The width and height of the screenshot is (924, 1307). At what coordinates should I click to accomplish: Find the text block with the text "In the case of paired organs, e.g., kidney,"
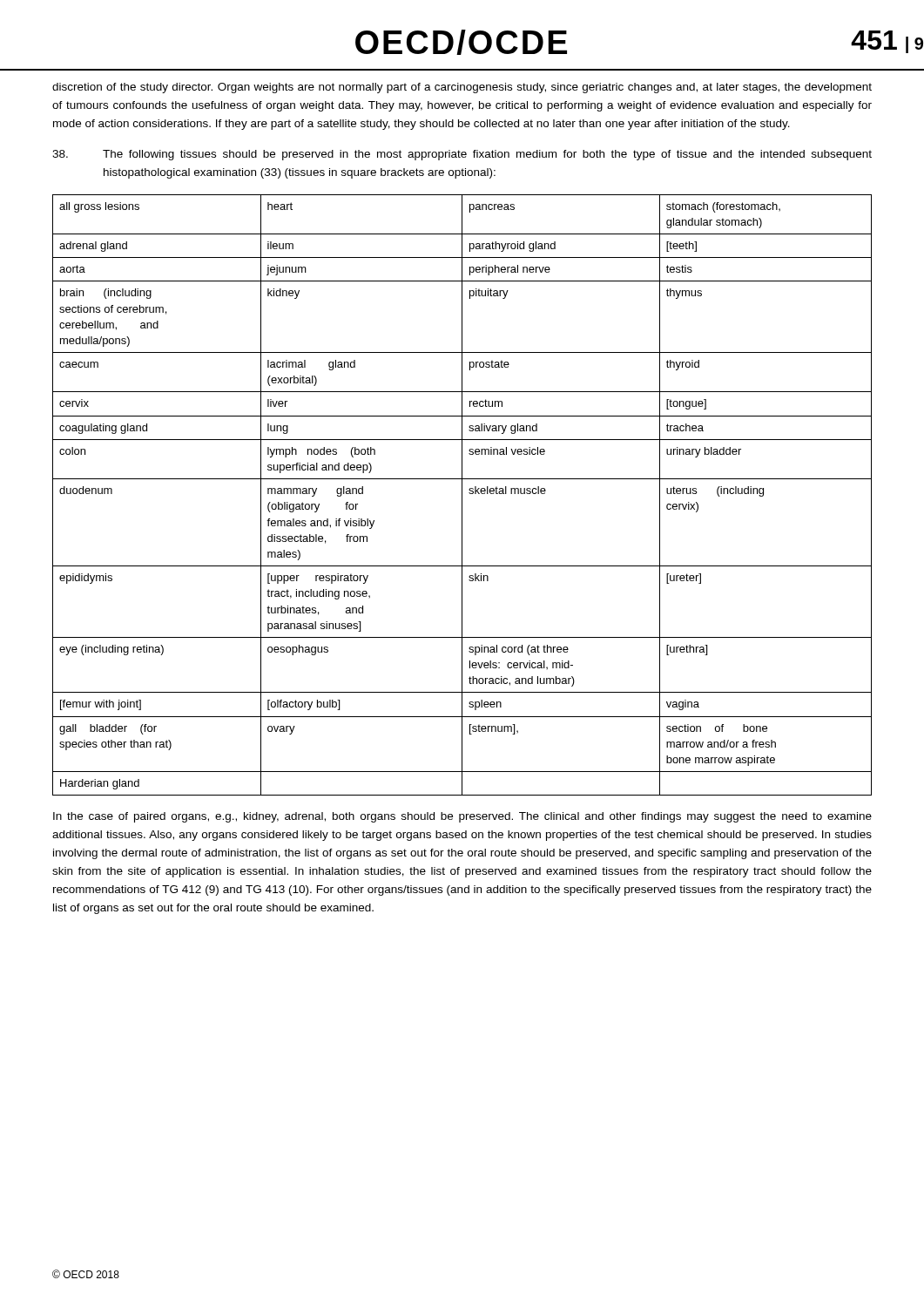coord(462,862)
